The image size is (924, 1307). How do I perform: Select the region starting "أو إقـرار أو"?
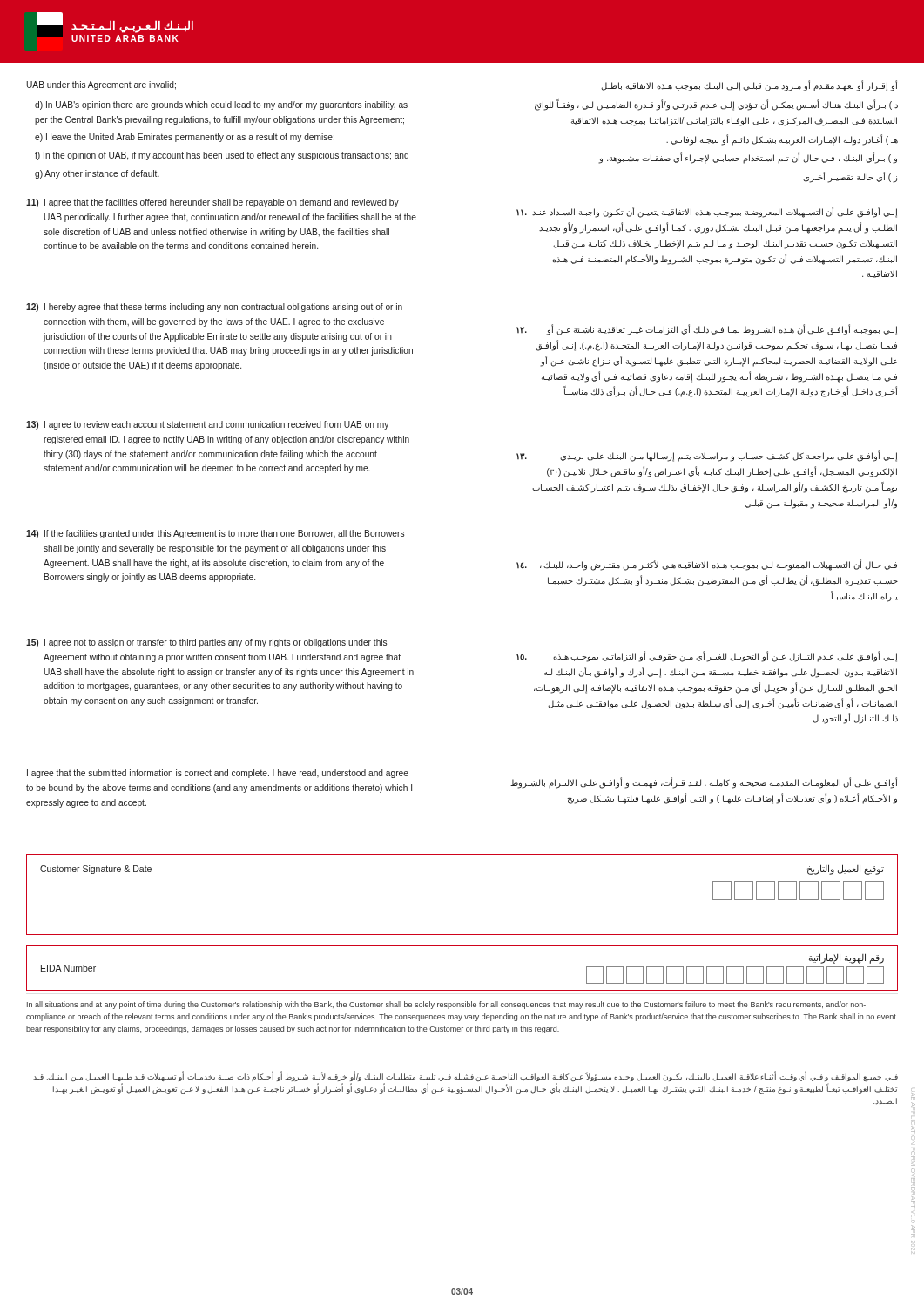point(702,132)
